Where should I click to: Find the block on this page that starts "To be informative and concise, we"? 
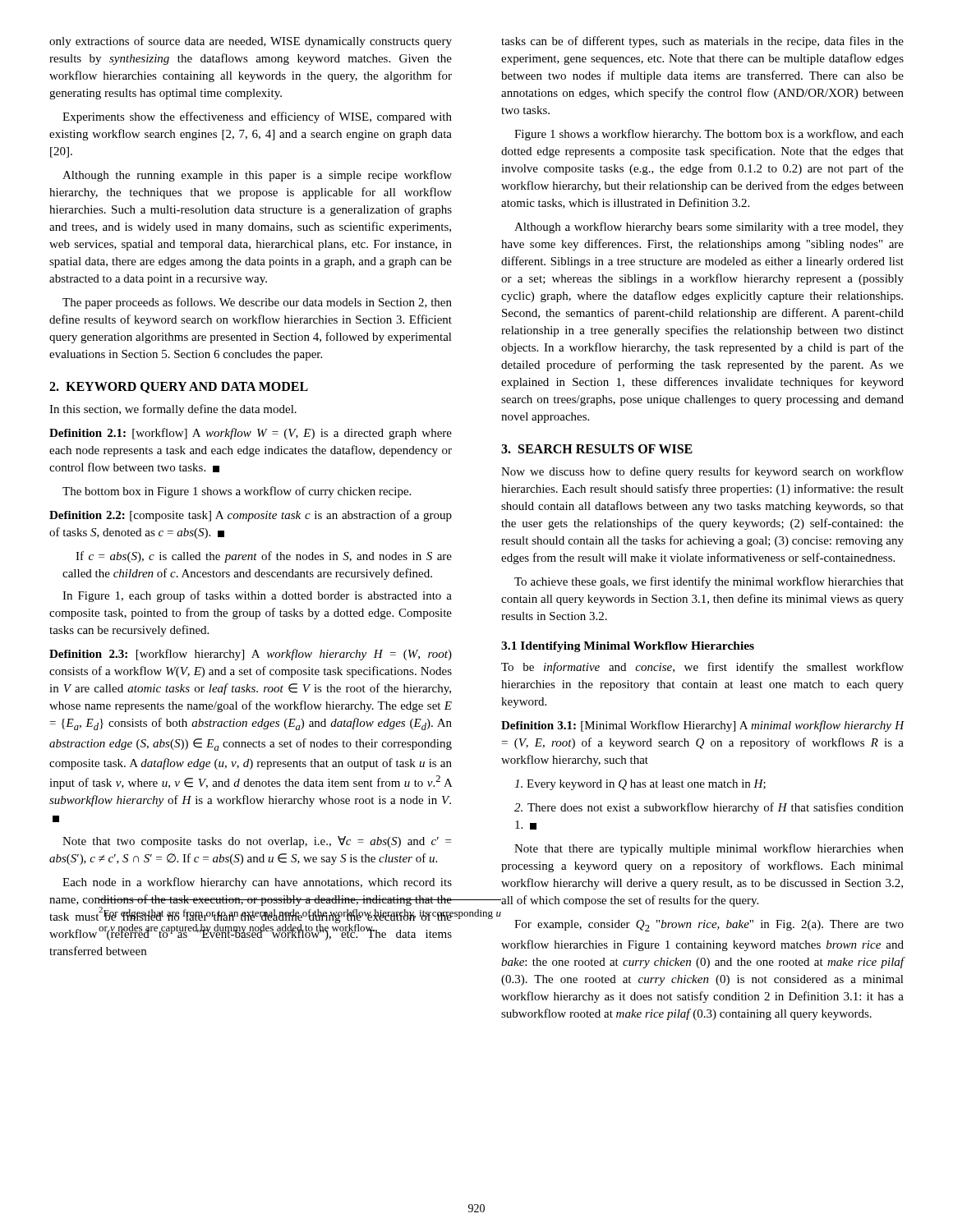[x=702, y=685]
